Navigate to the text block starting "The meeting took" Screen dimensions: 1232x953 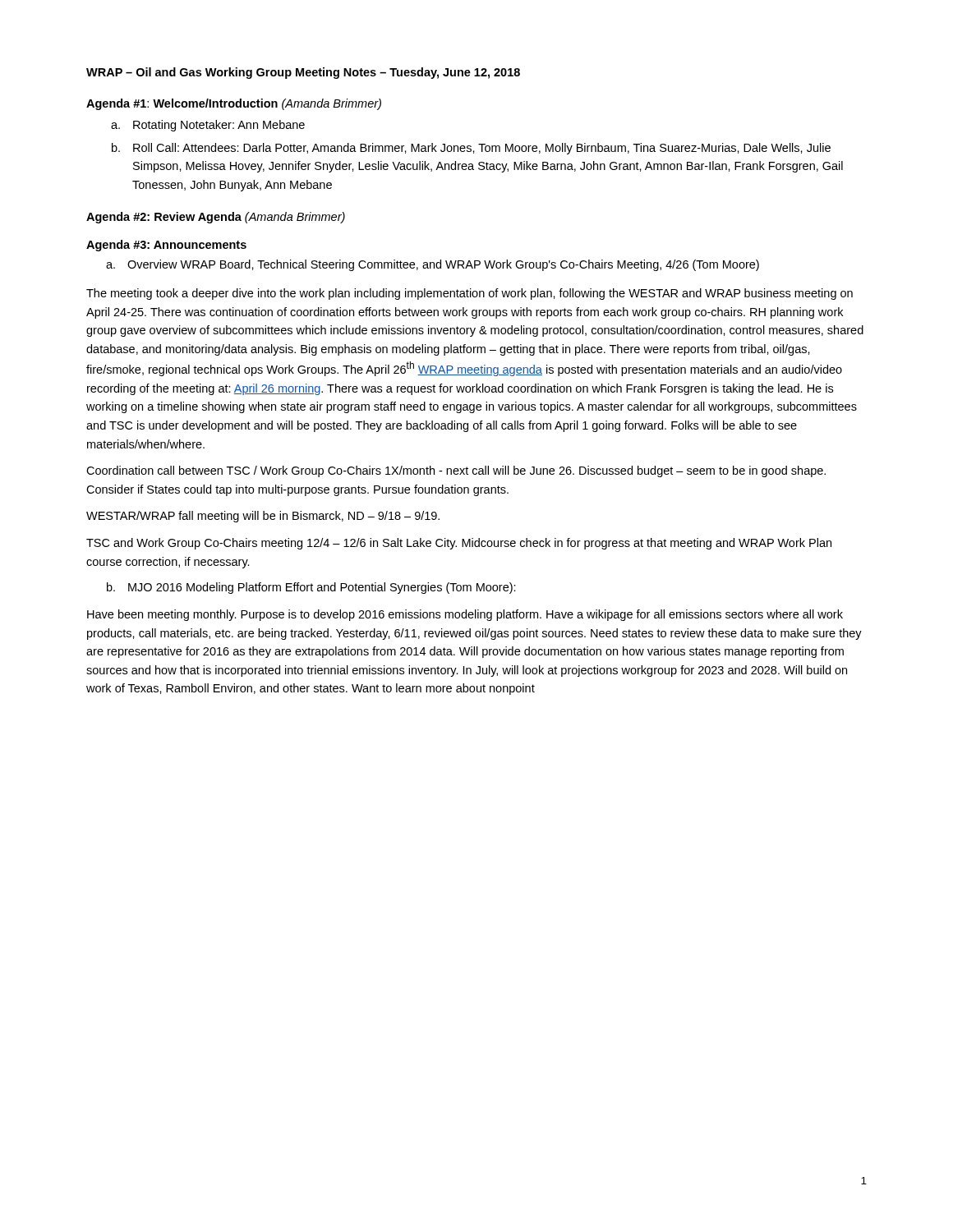475,369
